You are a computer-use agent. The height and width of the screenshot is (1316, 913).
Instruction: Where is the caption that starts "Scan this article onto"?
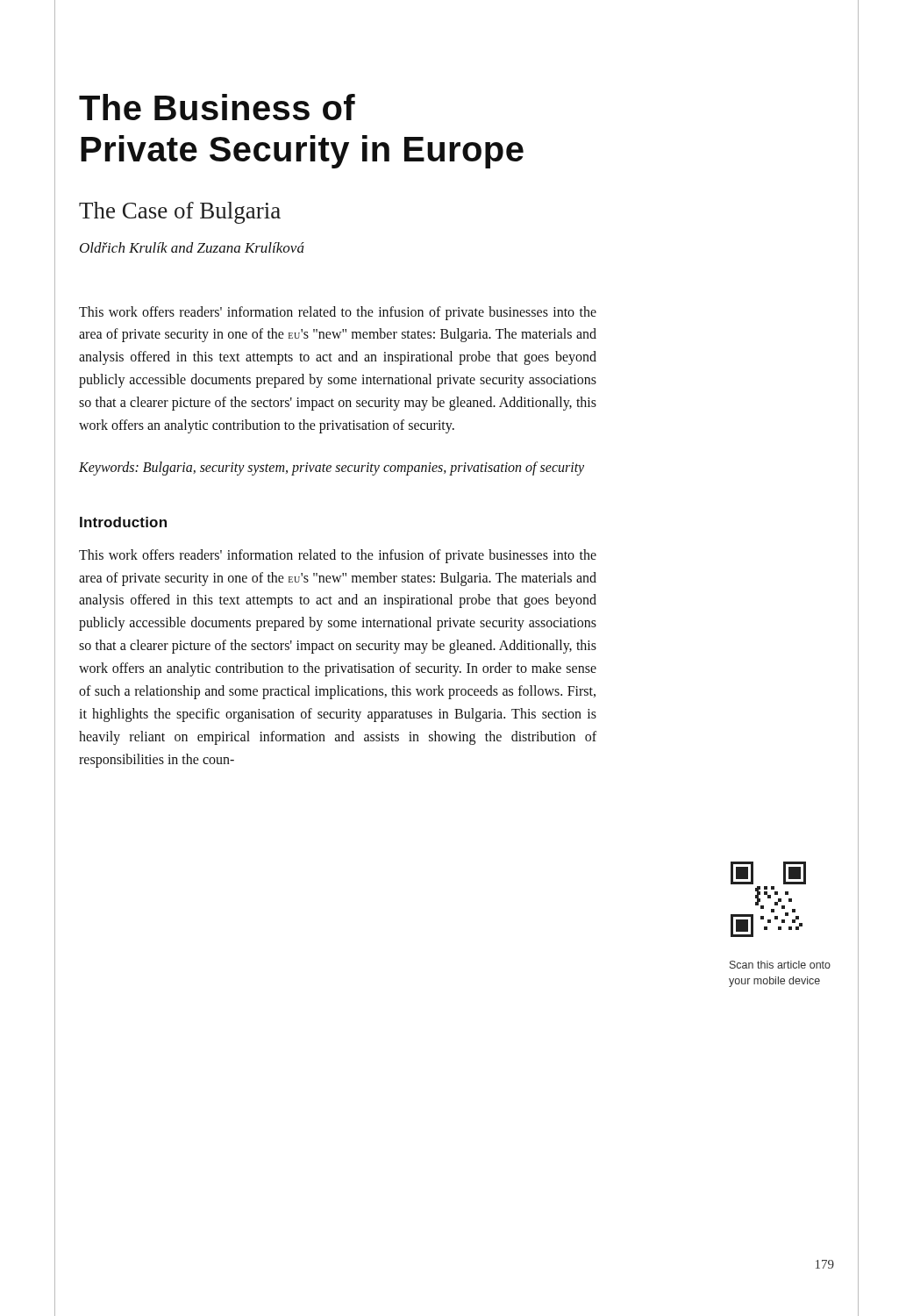[x=780, y=973]
